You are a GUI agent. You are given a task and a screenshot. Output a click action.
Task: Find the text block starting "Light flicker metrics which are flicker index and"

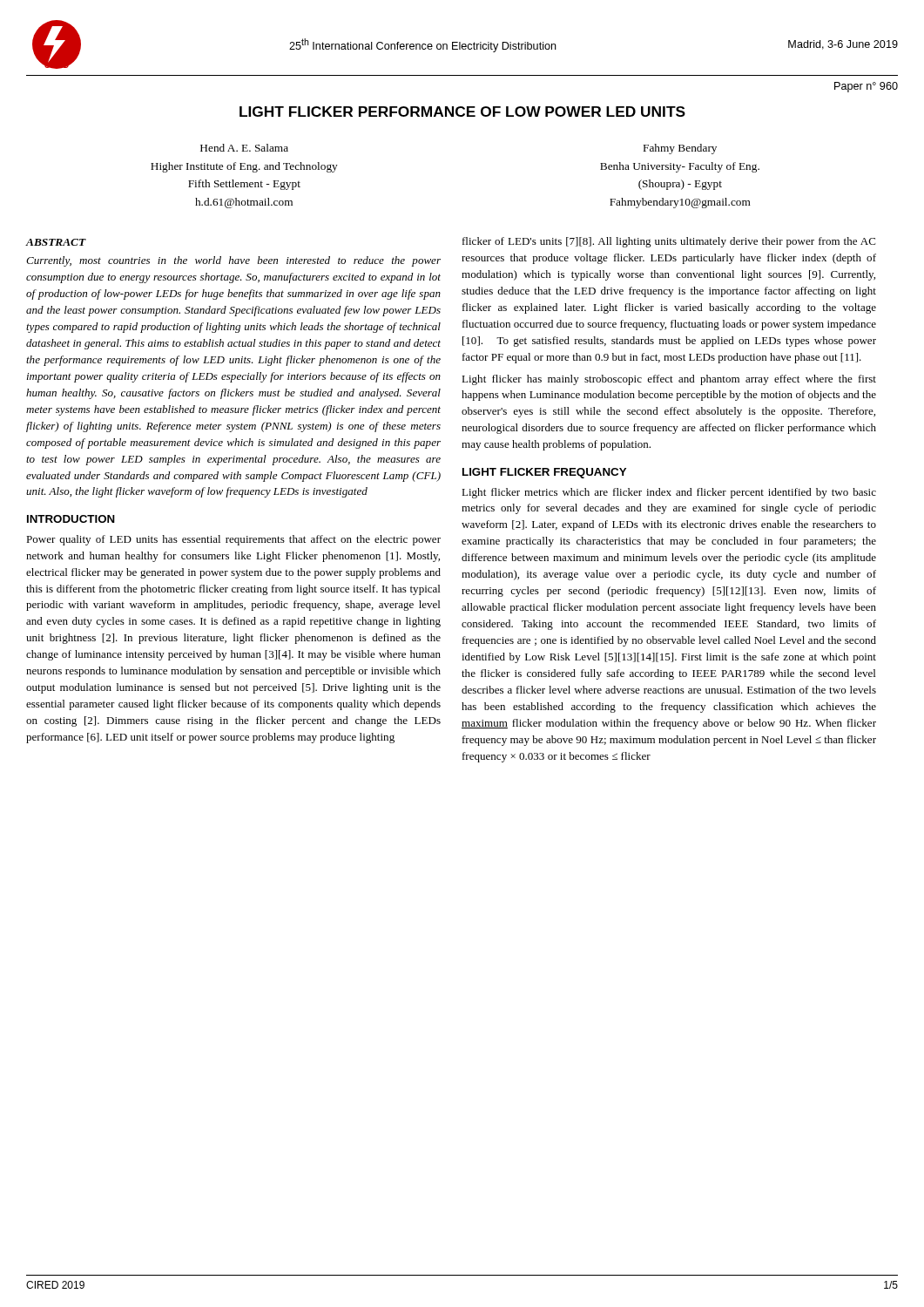(x=669, y=624)
